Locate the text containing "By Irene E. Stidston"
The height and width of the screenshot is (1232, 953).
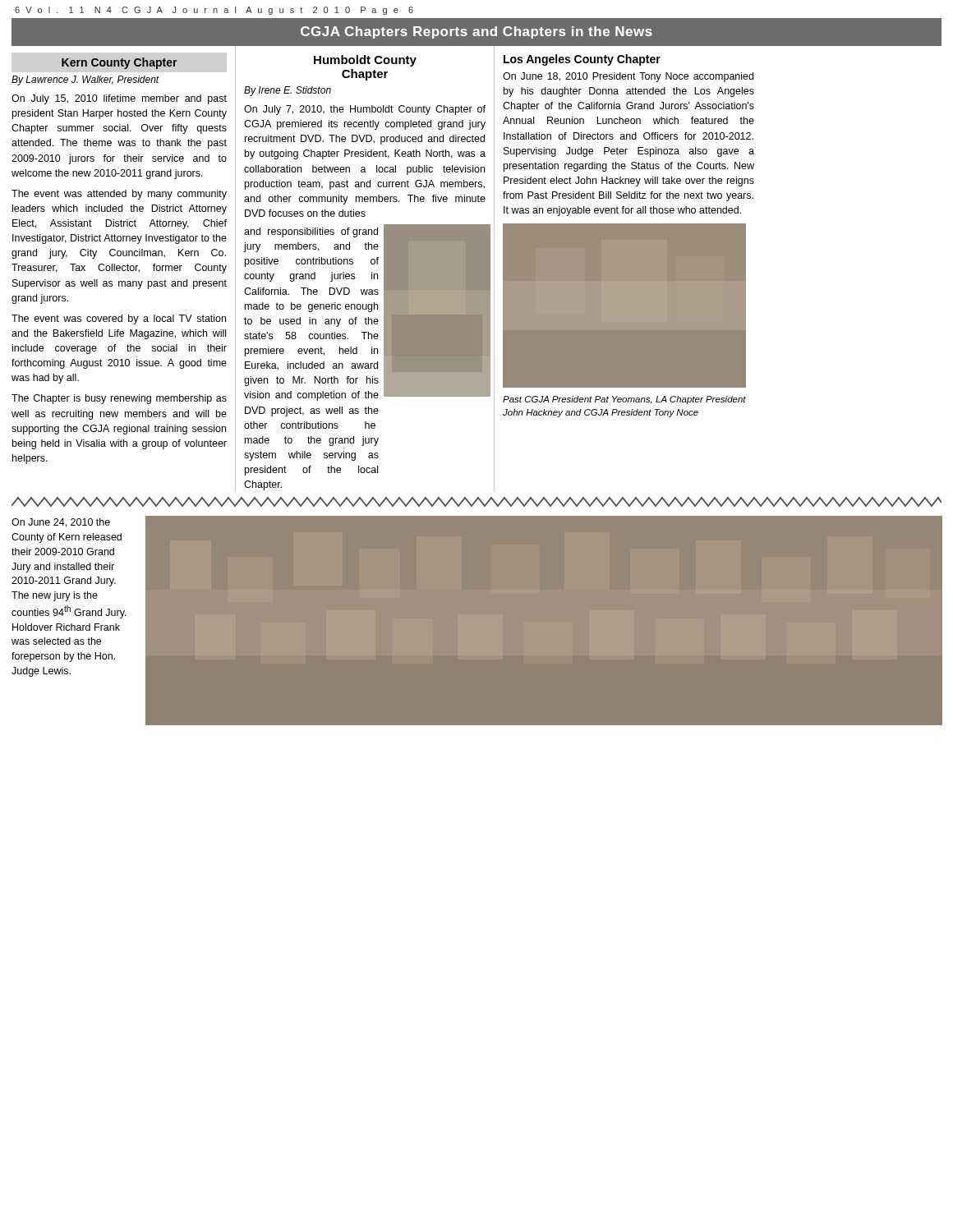[x=288, y=90]
